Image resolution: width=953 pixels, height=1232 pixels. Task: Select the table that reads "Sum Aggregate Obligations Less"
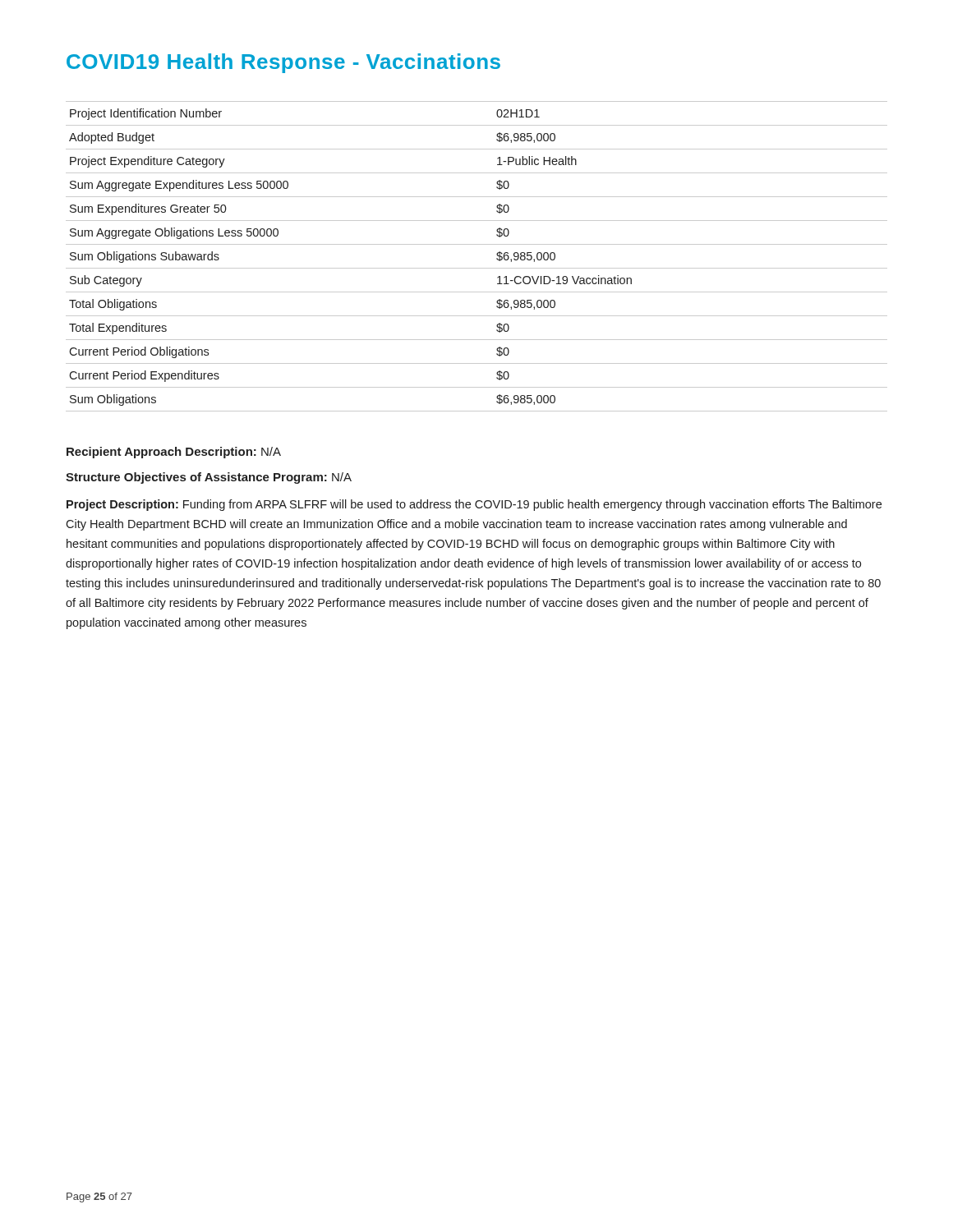[x=476, y=256]
